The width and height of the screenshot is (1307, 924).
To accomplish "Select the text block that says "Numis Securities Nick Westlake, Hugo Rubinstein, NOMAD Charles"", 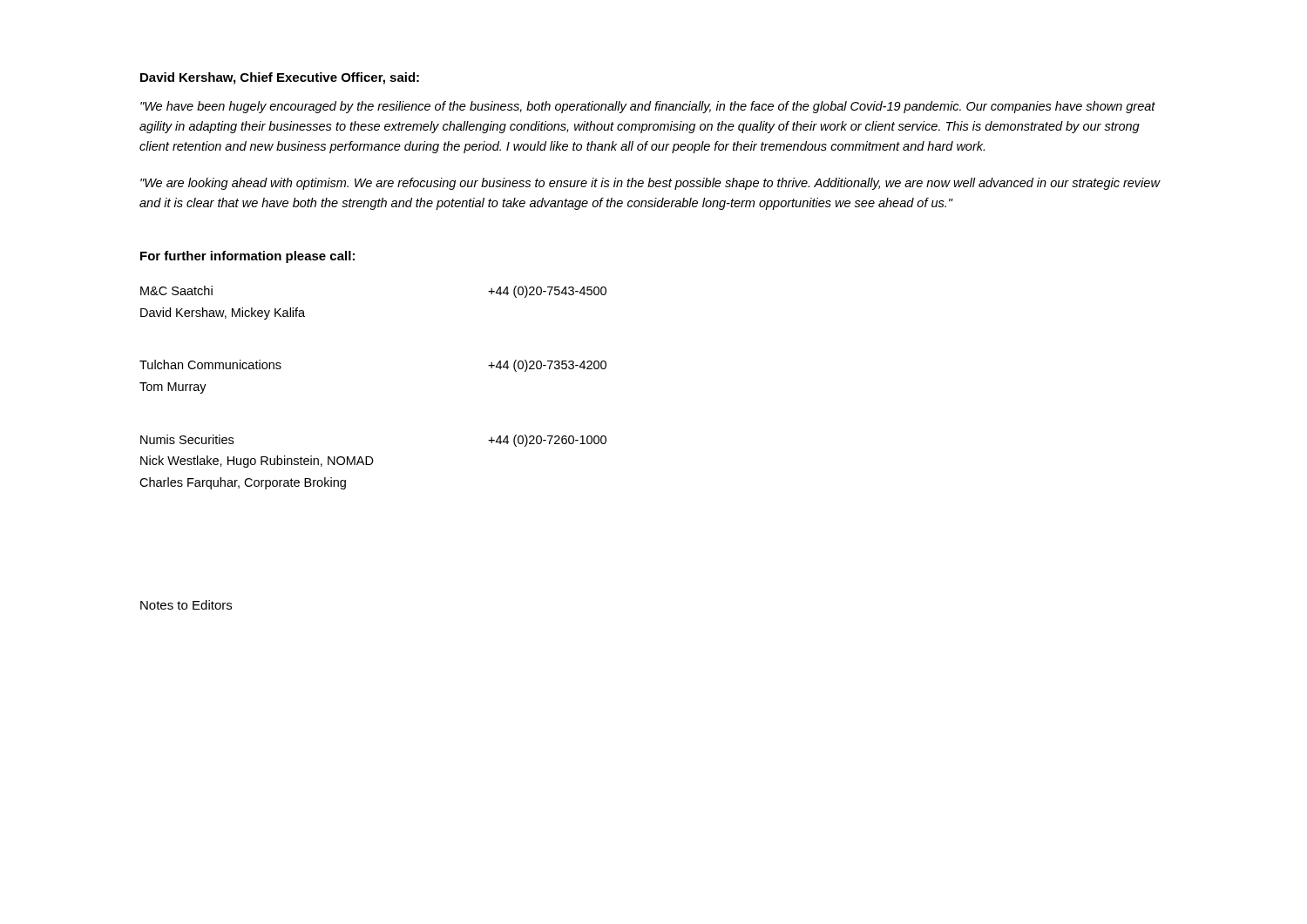I will pyautogui.click(x=373, y=461).
